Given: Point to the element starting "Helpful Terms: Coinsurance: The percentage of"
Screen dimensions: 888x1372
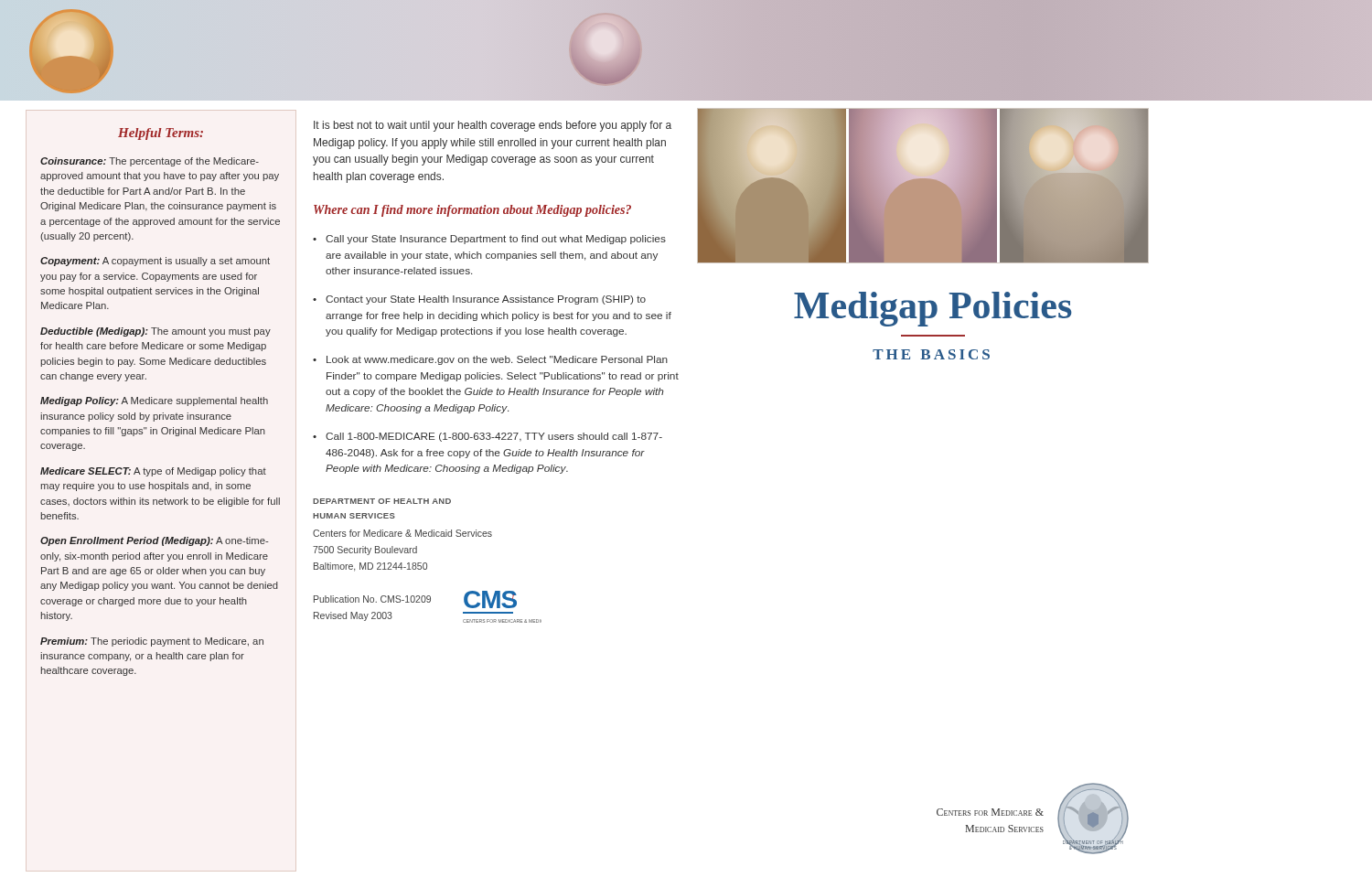Looking at the screenshot, I should pos(161,402).
